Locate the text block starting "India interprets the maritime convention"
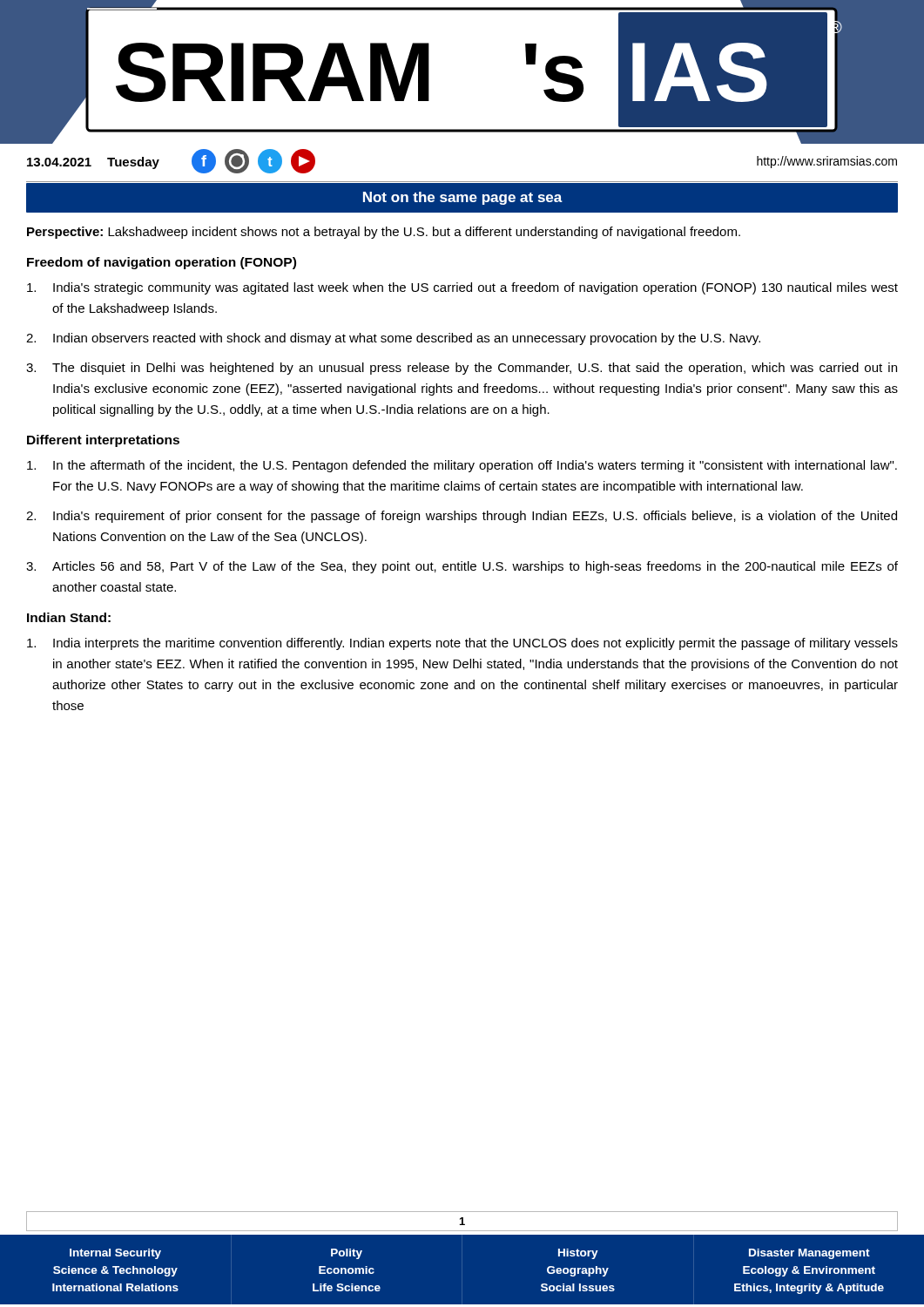Screen dimensions: 1307x924 (462, 674)
